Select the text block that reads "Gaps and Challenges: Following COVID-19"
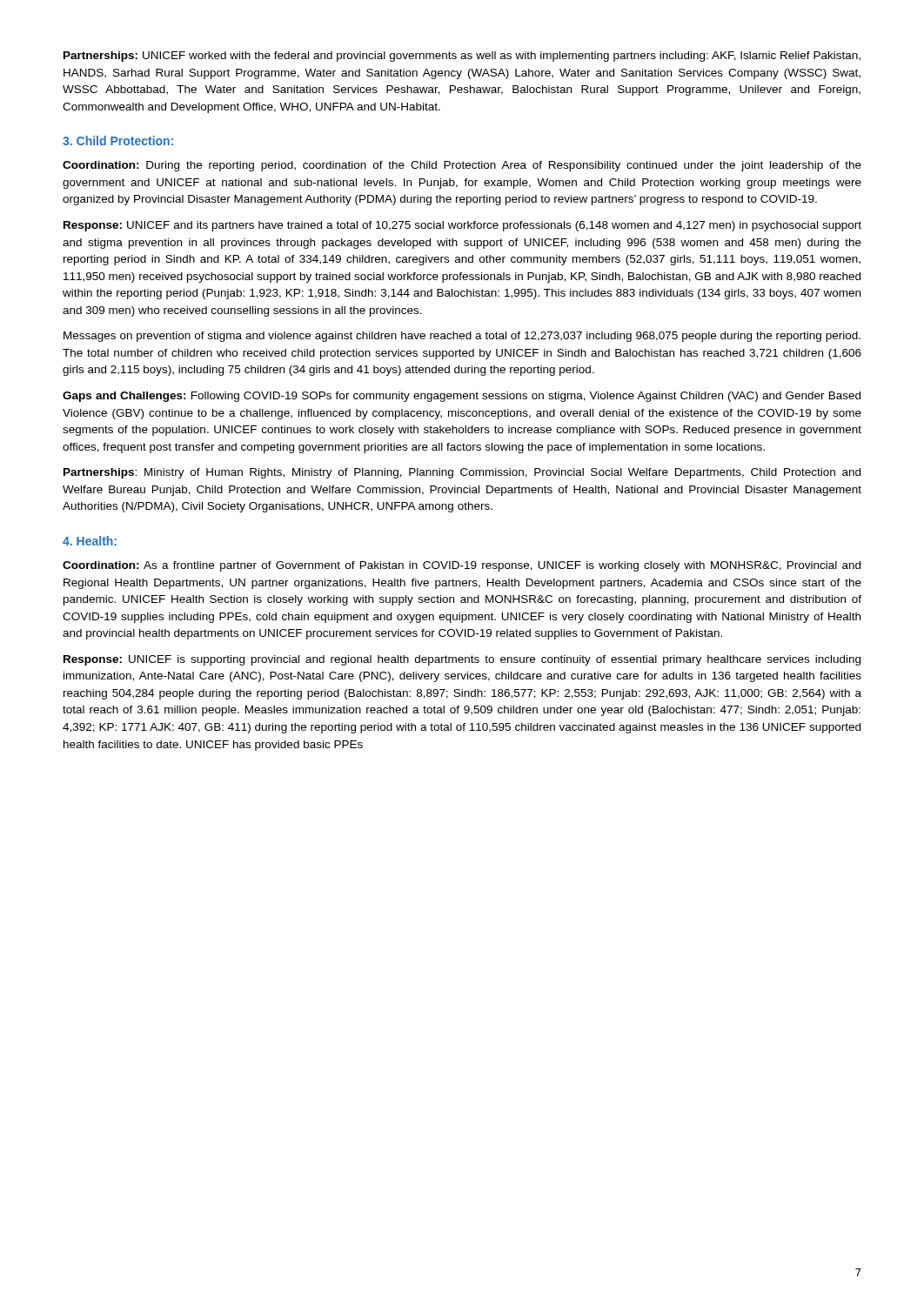Image resolution: width=924 pixels, height=1305 pixels. (462, 421)
